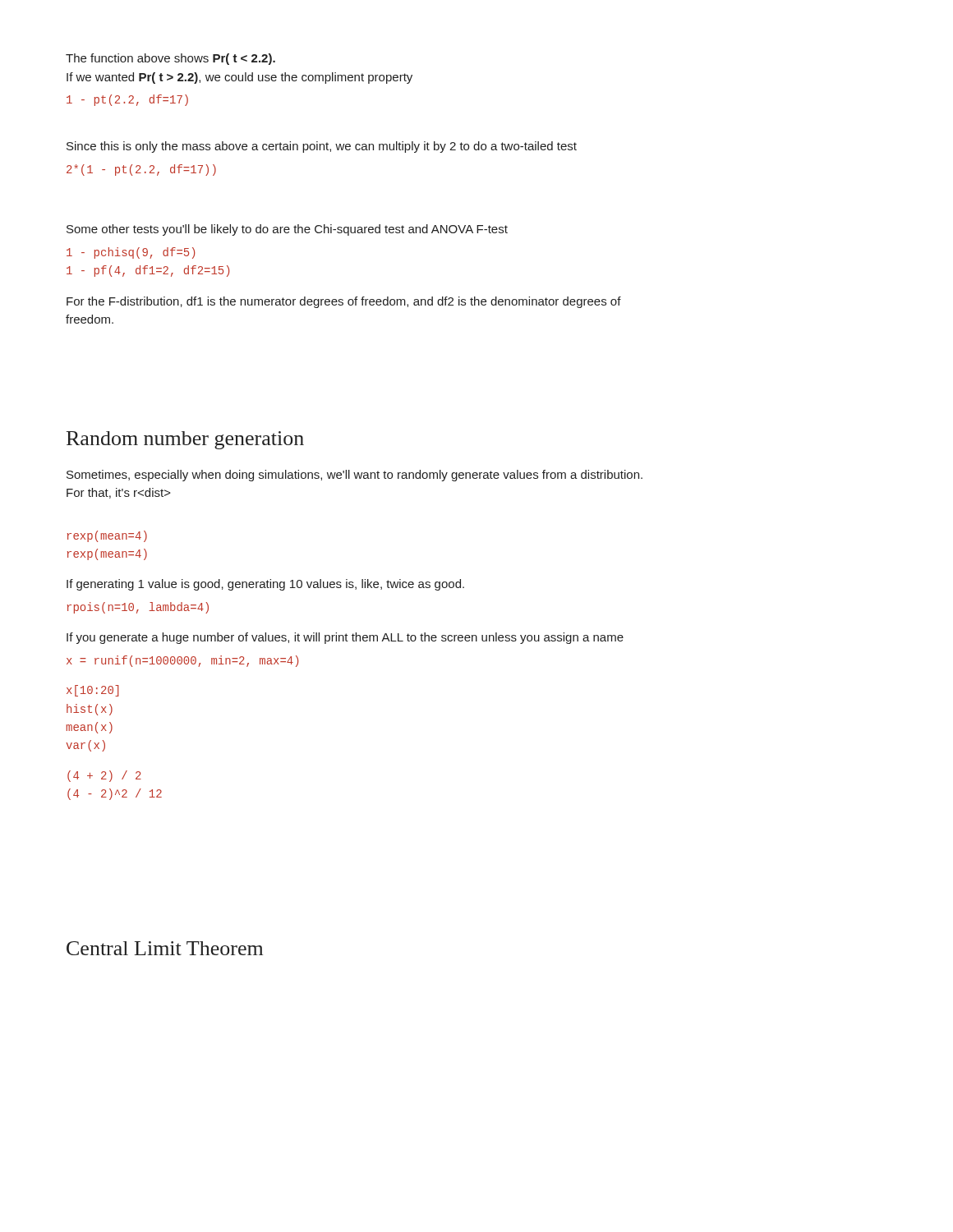Where does it say "Central Limit Theorem"?
The height and width of the screenshot is (1232, 953).
165,949
